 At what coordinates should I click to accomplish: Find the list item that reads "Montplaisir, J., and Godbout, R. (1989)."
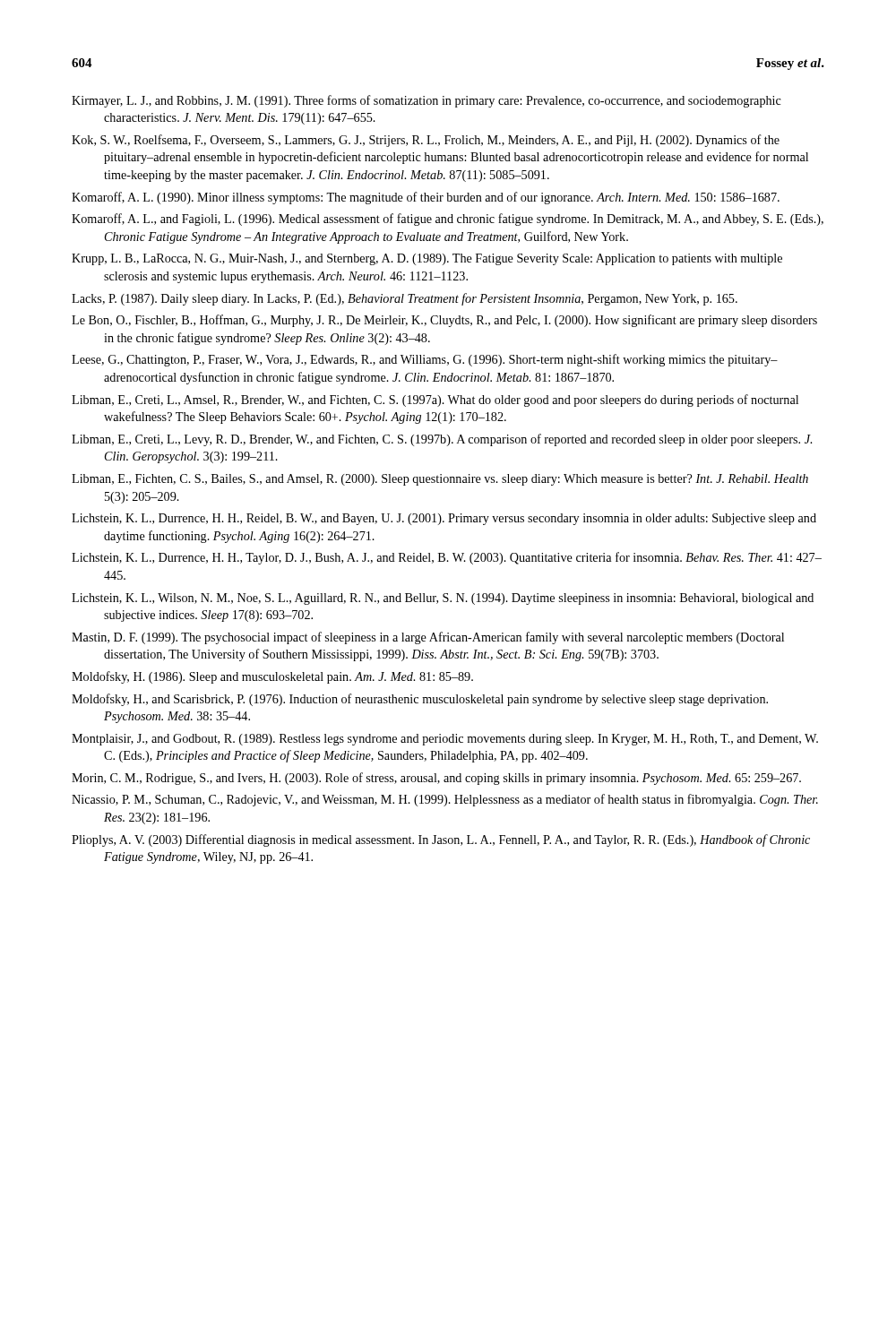[445, 747]
